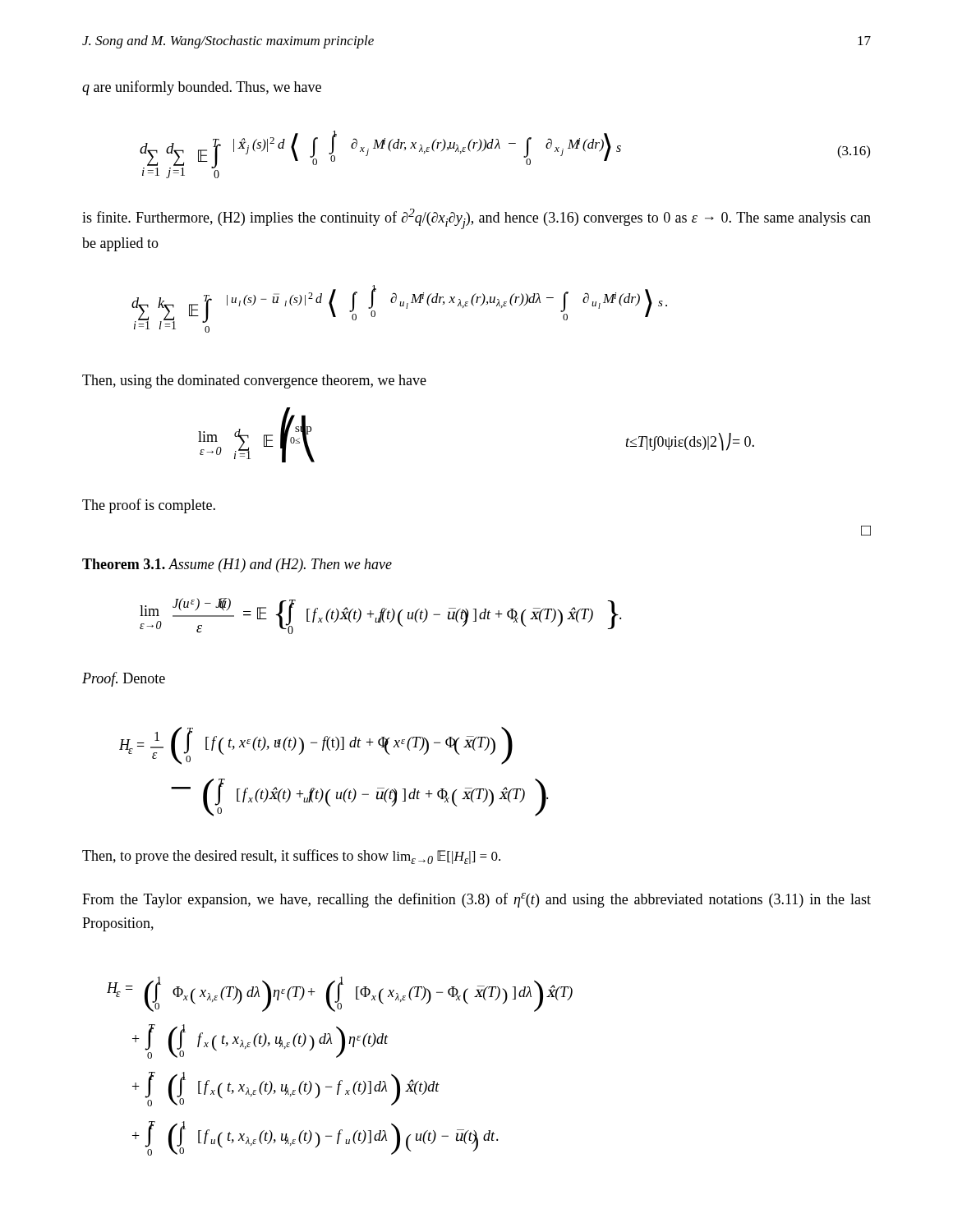Find the element starting "The proof is"

tap(149, 505)
